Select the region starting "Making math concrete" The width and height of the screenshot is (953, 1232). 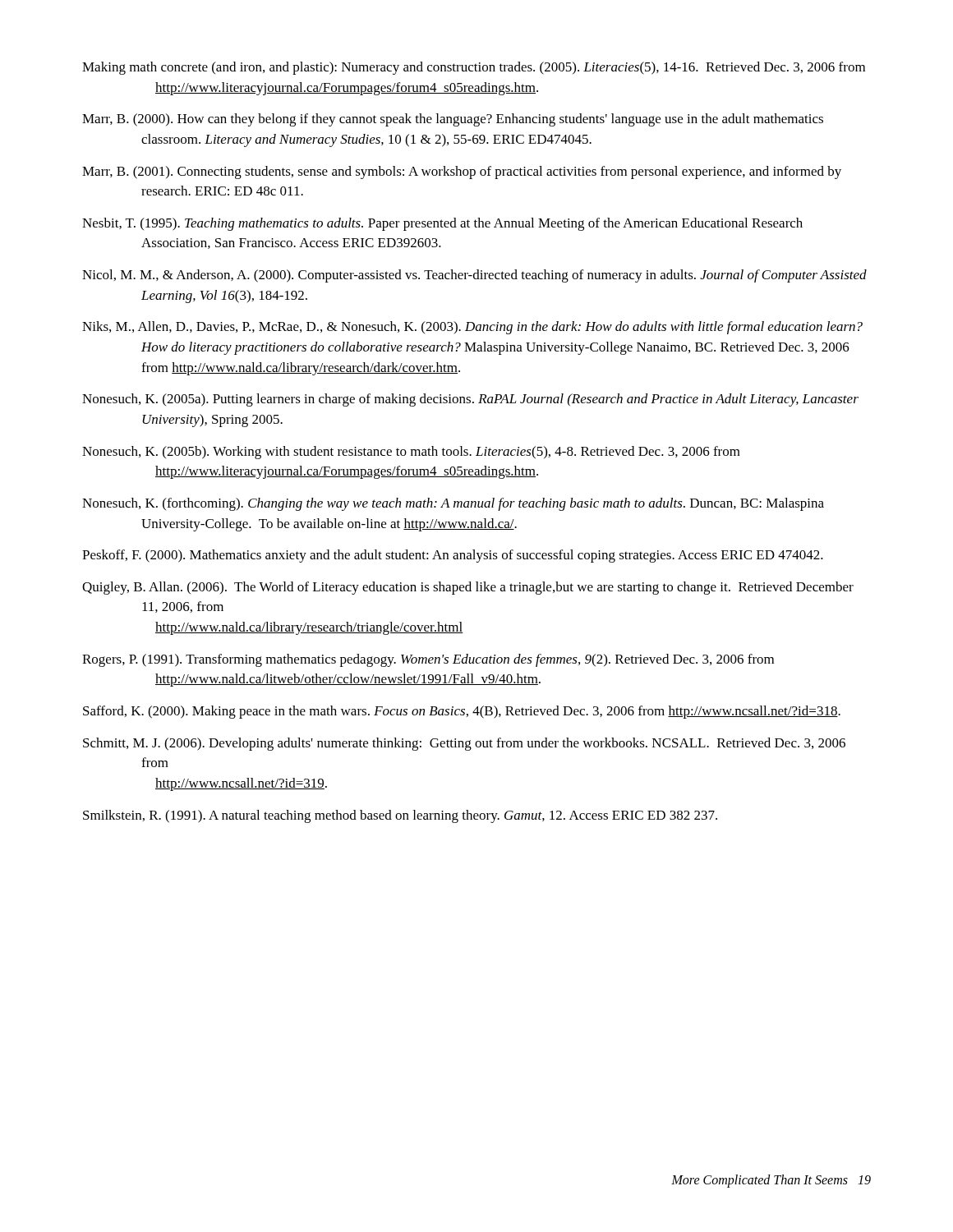[474, 77]
